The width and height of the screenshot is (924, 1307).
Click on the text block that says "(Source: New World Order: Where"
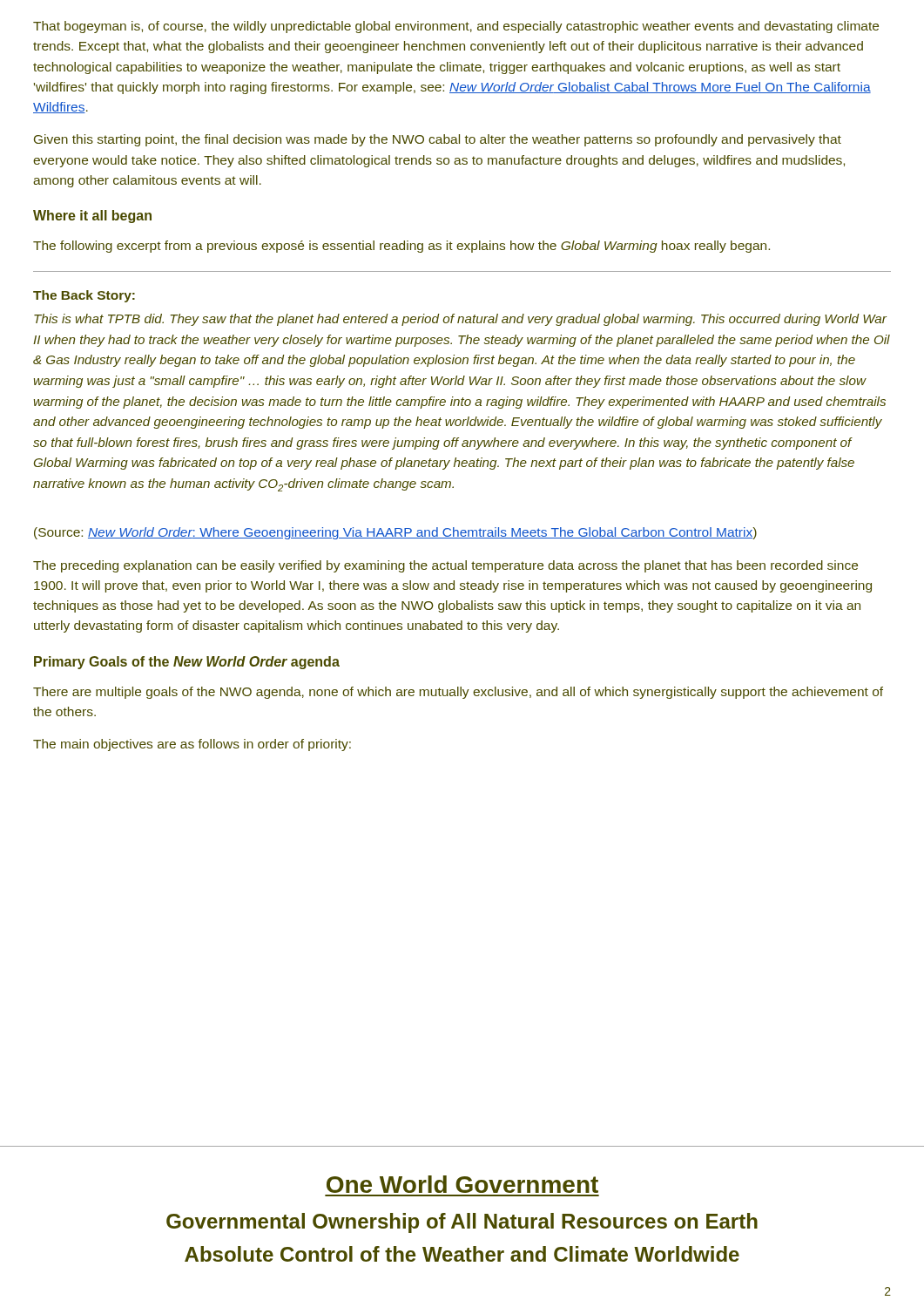pyautogui.click(x=462, y=532)
